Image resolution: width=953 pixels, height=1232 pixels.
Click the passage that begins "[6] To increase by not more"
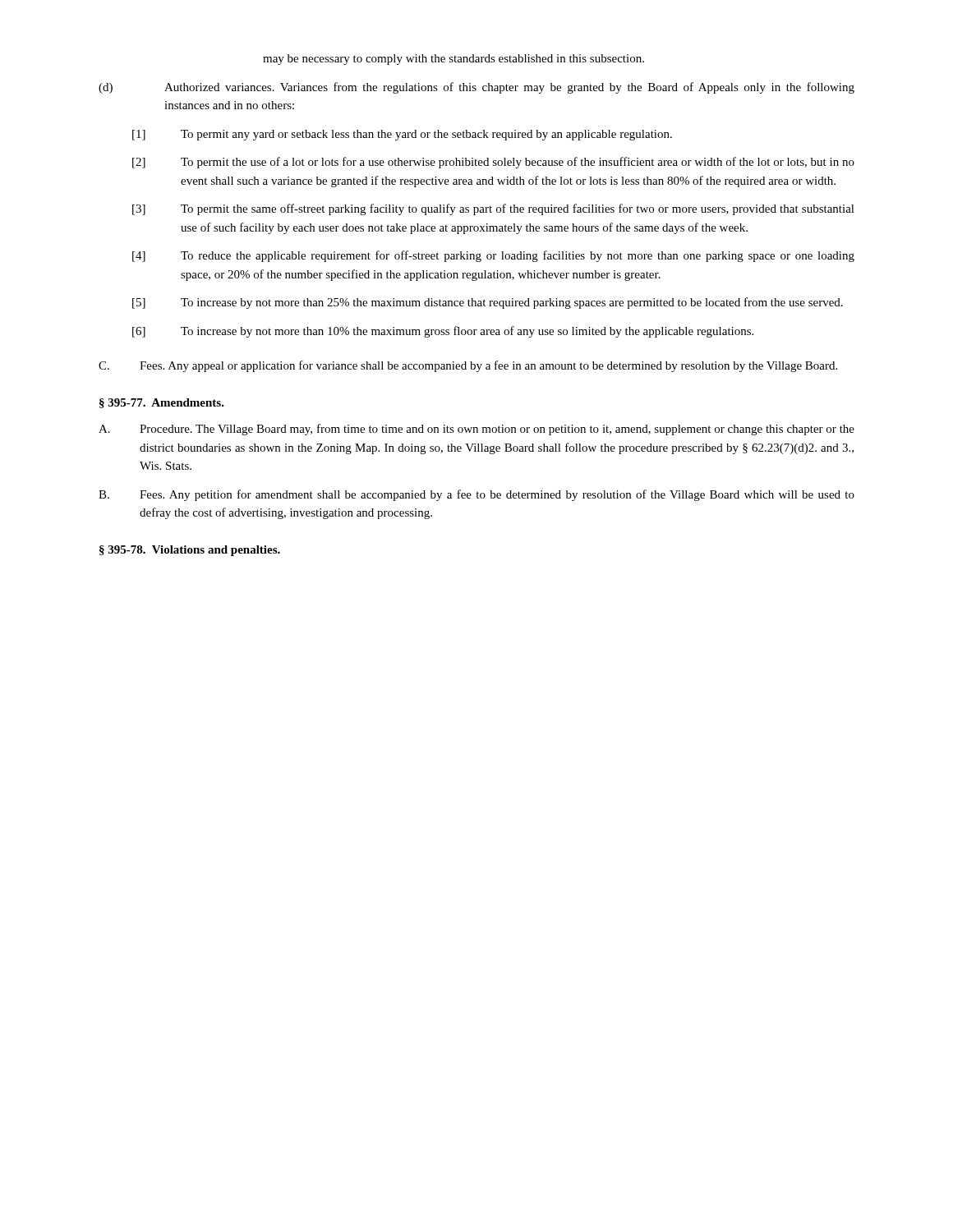click(493, 331)
